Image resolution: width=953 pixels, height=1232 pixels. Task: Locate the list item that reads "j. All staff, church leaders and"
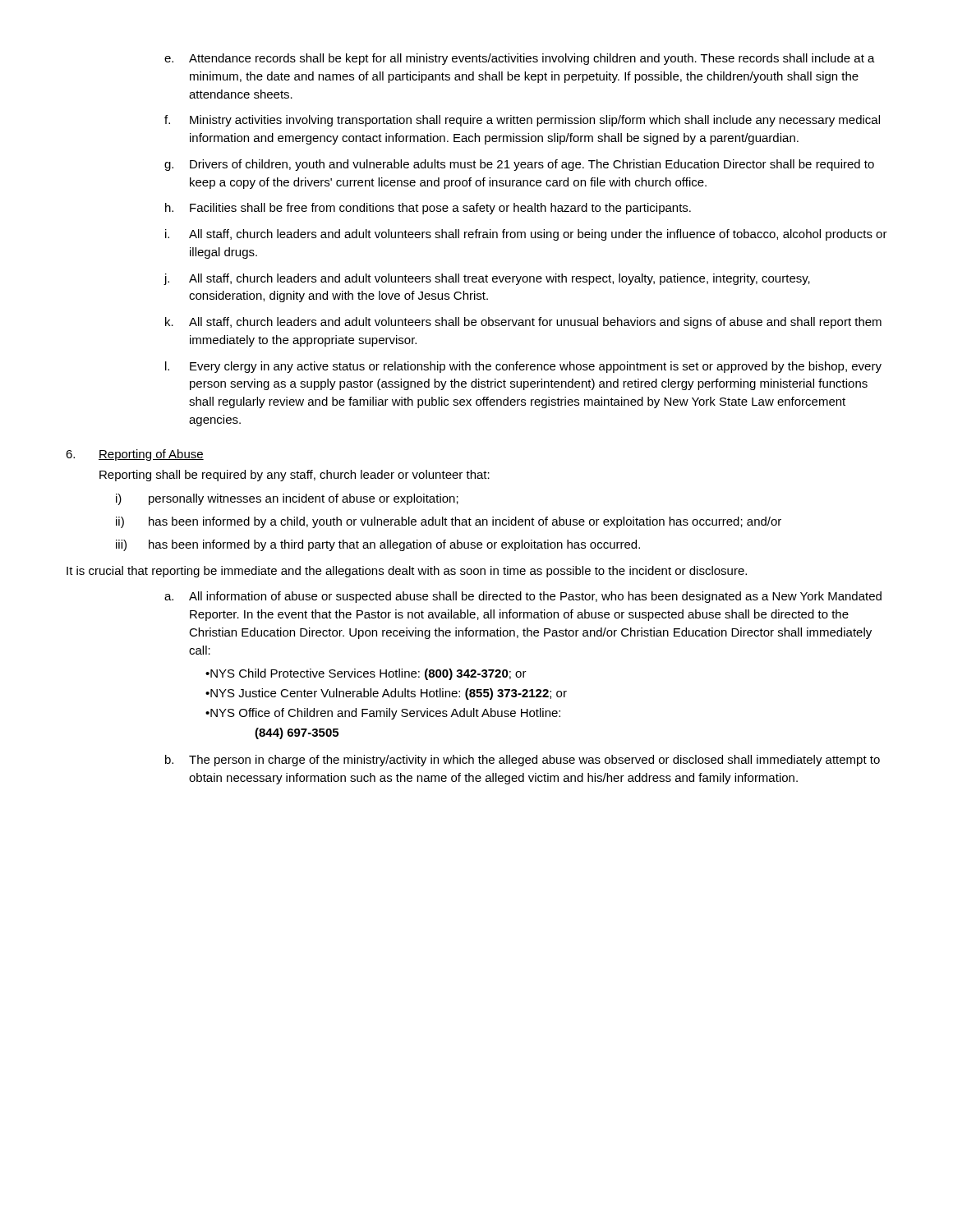526,287
